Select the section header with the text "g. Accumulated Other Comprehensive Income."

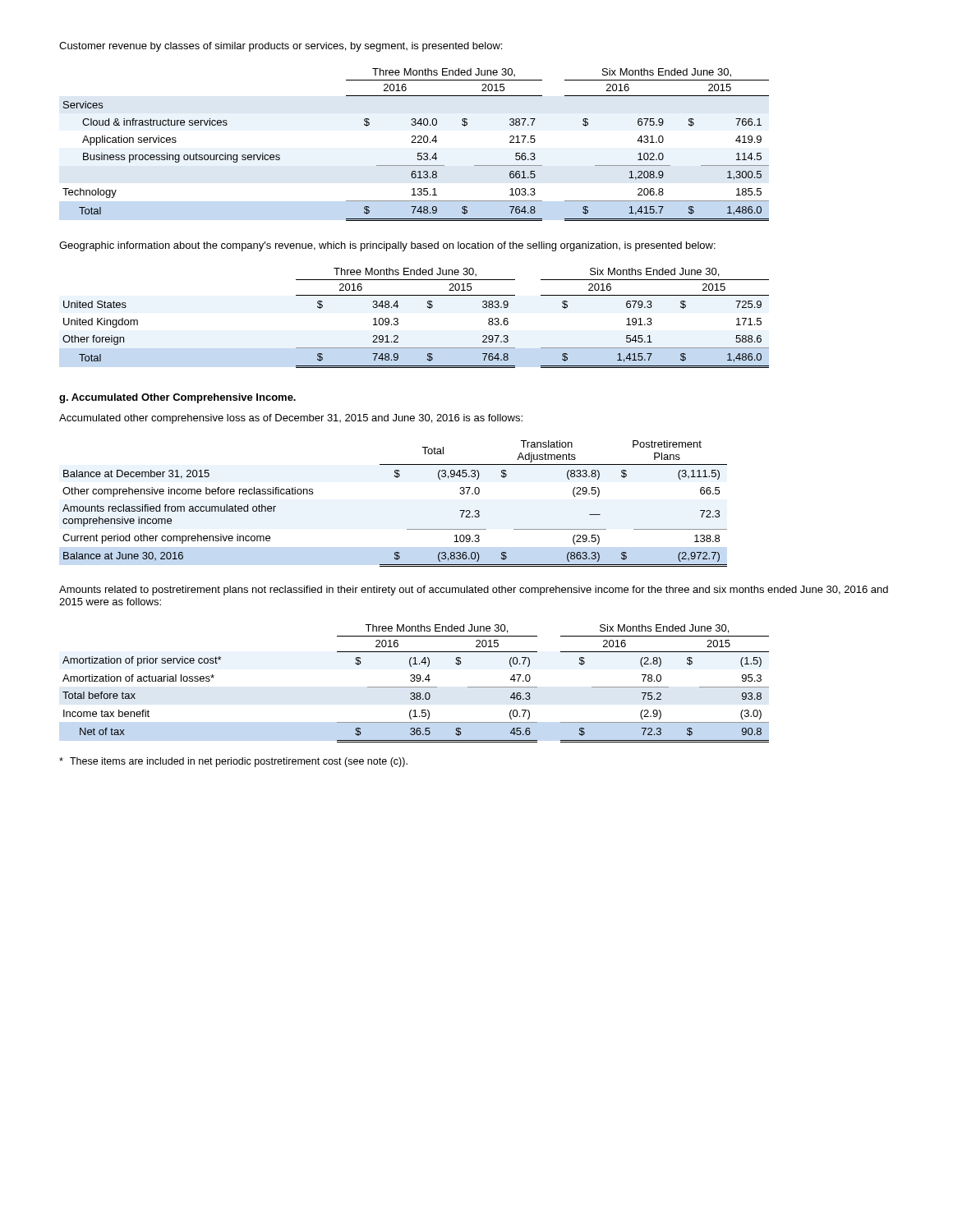point(178,397)
